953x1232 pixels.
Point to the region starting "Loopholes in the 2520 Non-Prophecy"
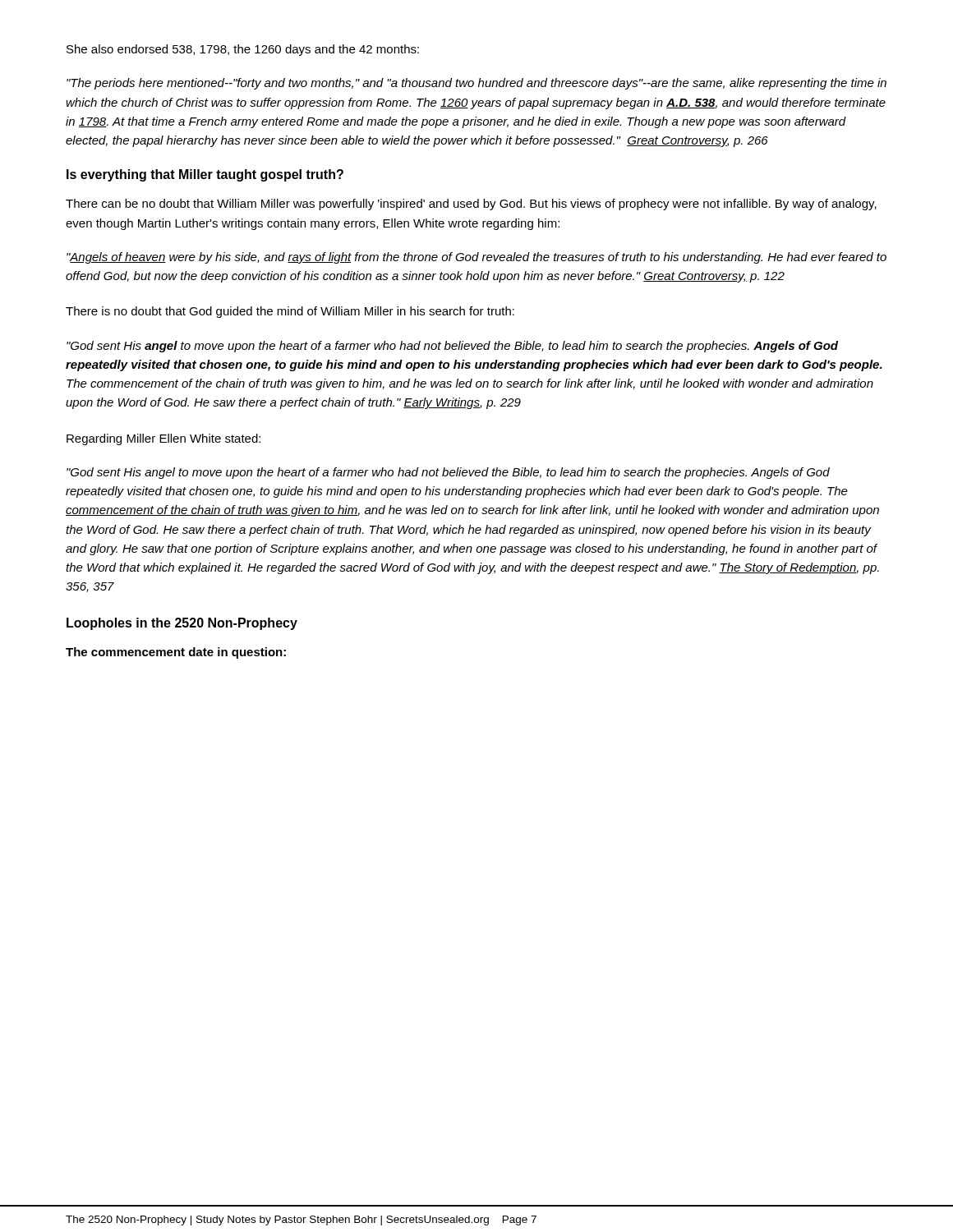(x=181, y=623)
